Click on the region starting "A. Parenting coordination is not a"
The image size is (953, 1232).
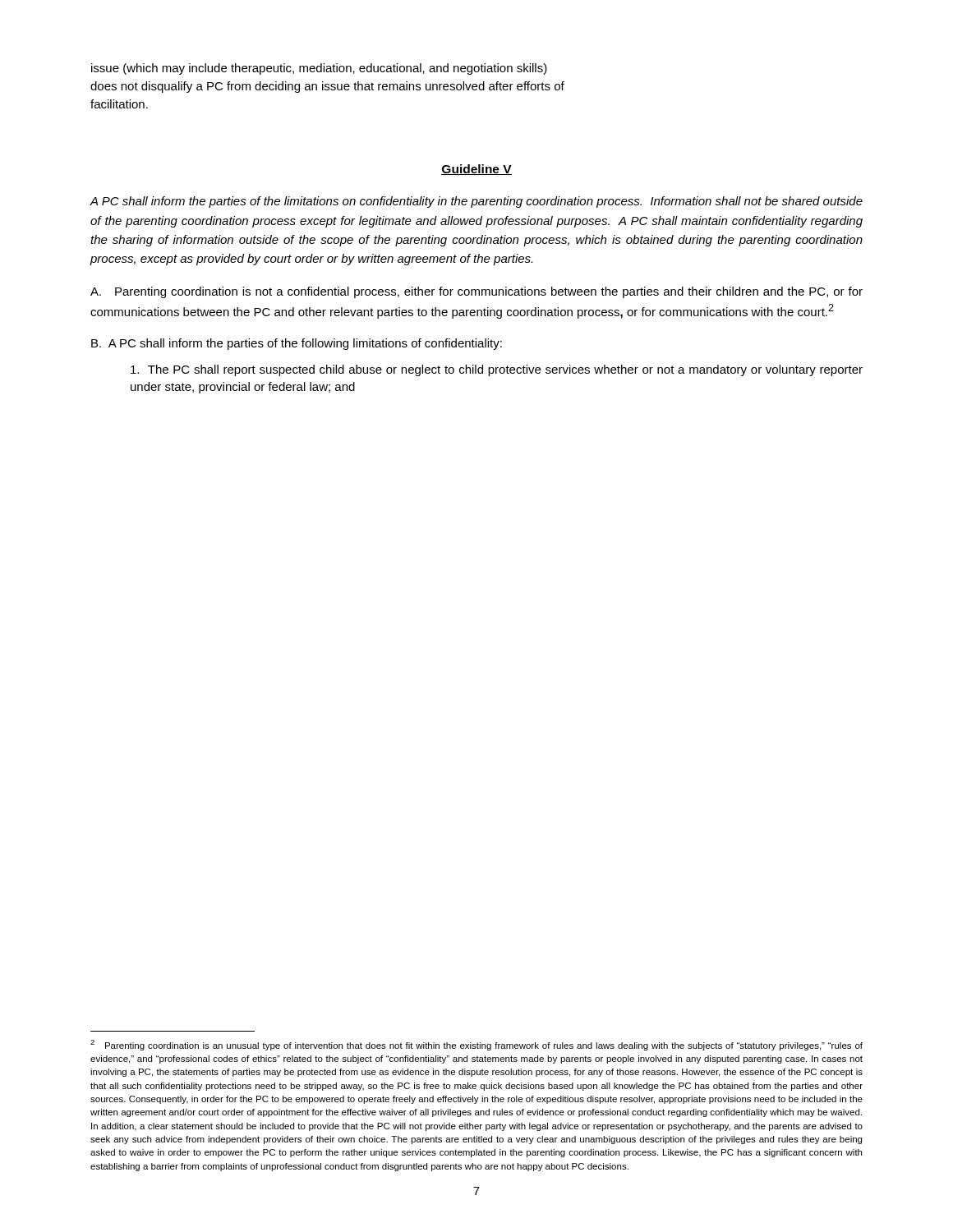(476, 302)
